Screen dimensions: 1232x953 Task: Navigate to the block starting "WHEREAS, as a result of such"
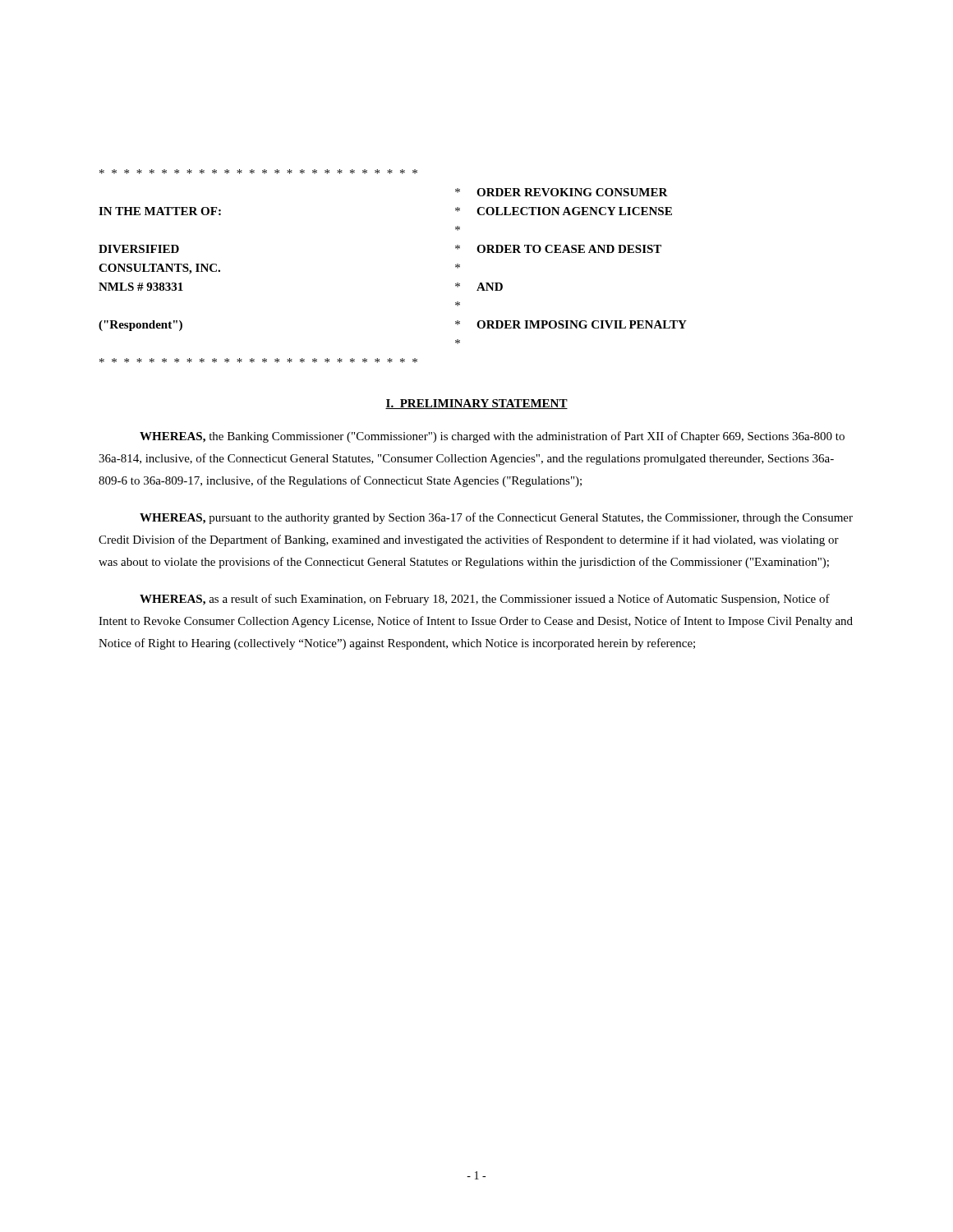(476, 621)
